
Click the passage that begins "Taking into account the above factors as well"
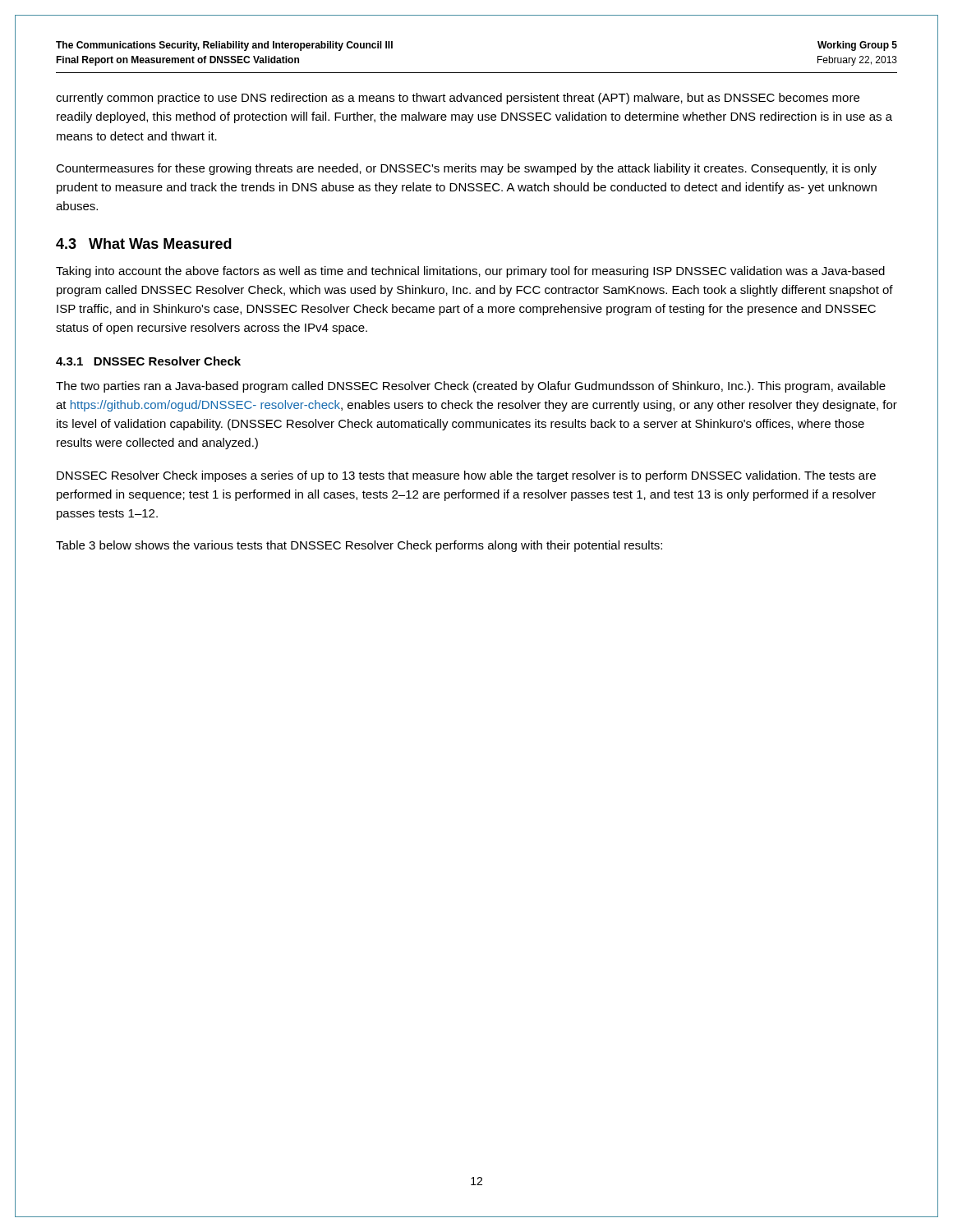474,299
